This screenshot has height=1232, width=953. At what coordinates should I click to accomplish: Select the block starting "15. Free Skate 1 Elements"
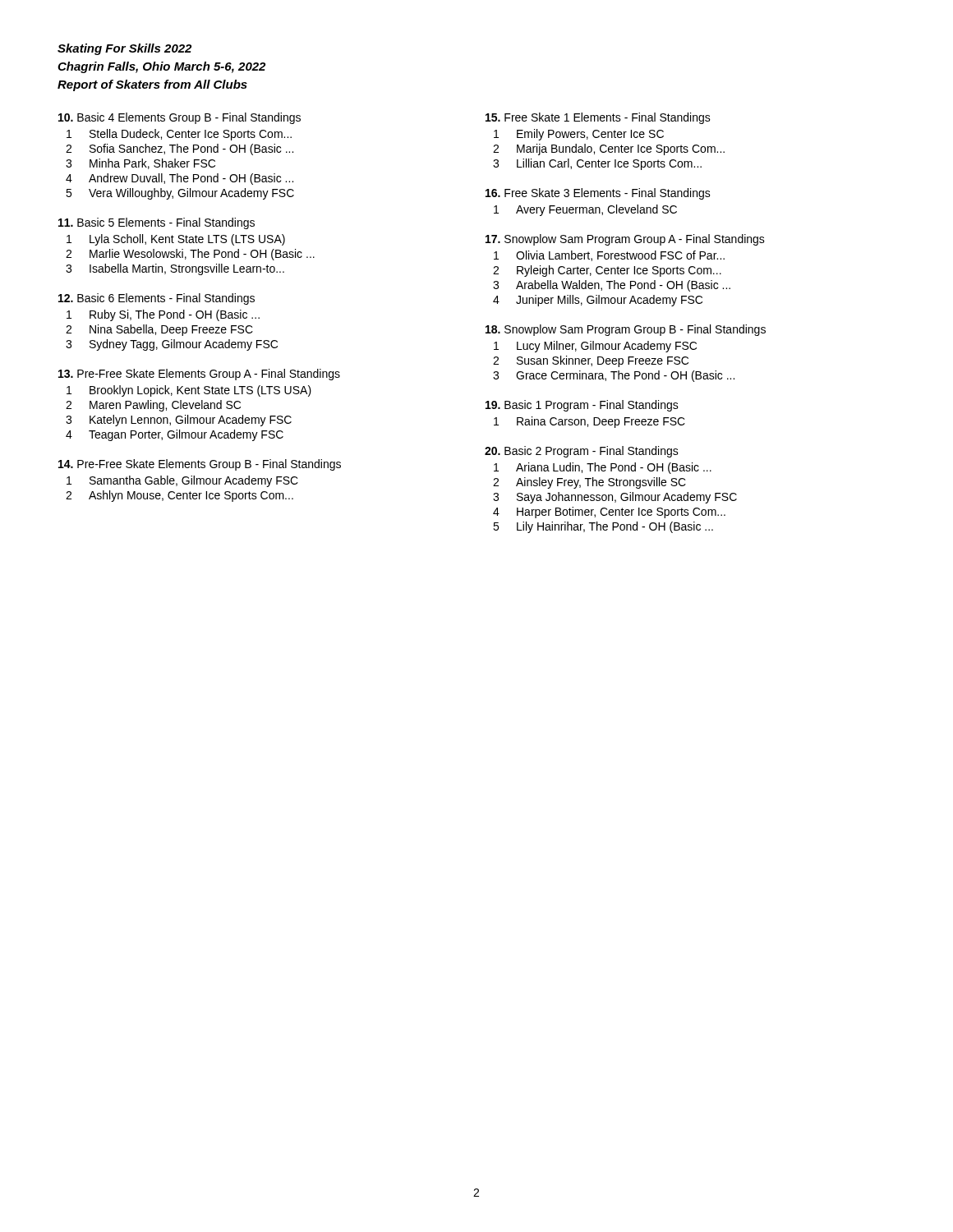(598, 118)
